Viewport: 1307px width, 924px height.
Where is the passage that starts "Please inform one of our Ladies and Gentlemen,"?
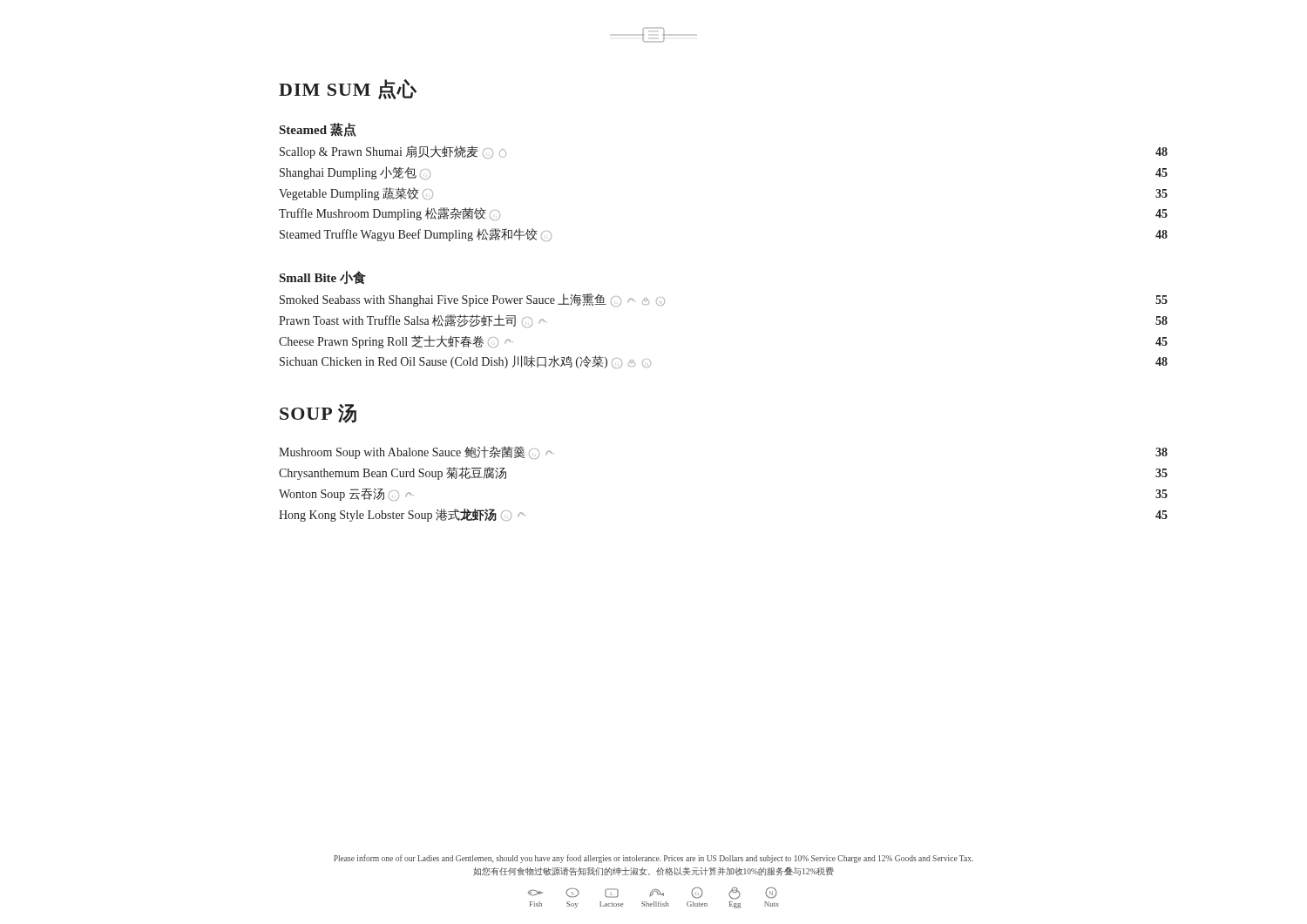pos(654,866)
